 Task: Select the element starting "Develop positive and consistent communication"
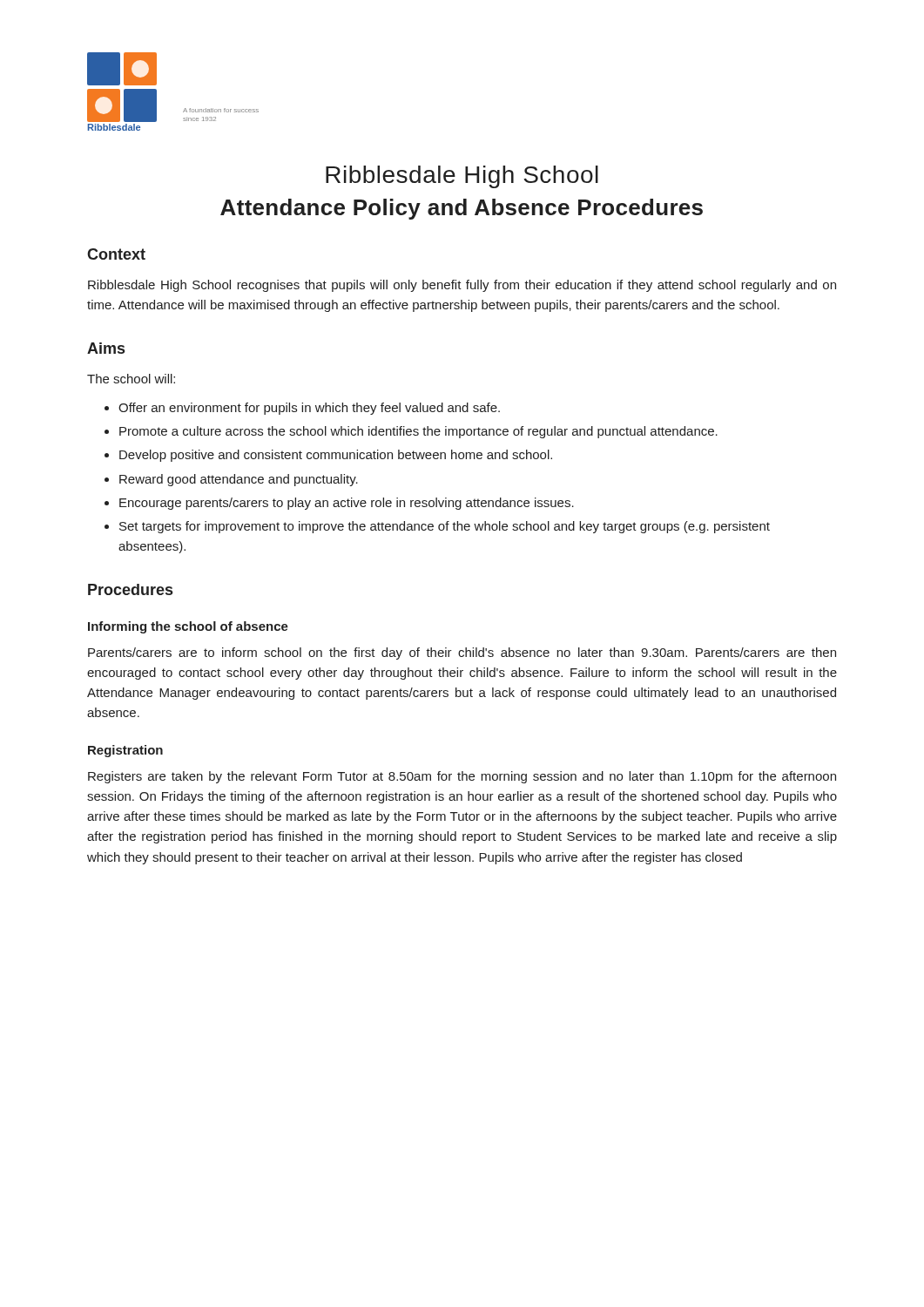click(336, 455)
